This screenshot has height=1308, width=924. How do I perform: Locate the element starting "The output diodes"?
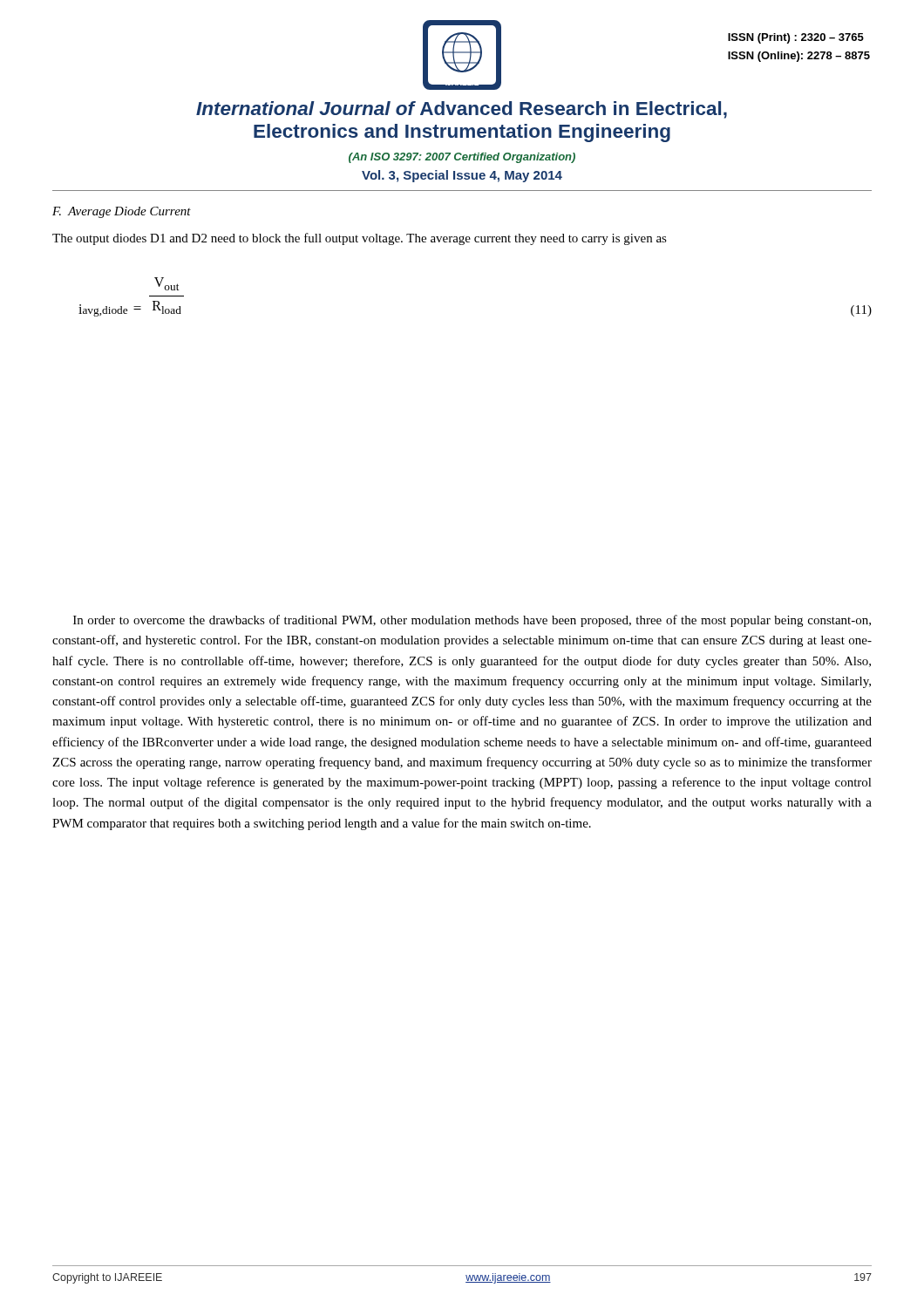click(360, 238)
